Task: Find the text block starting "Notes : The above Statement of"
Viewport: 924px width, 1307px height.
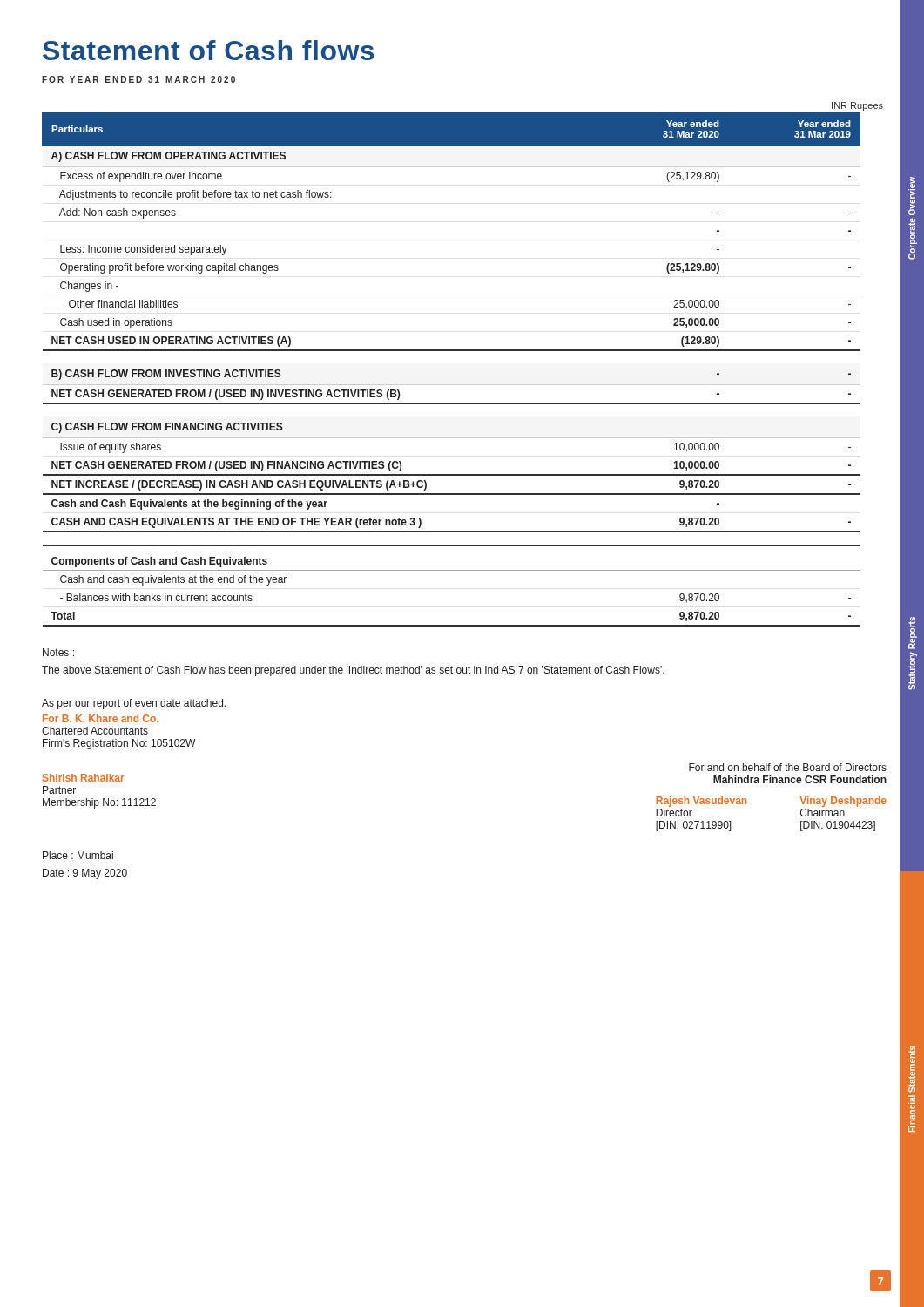Action: click(464, 662)
